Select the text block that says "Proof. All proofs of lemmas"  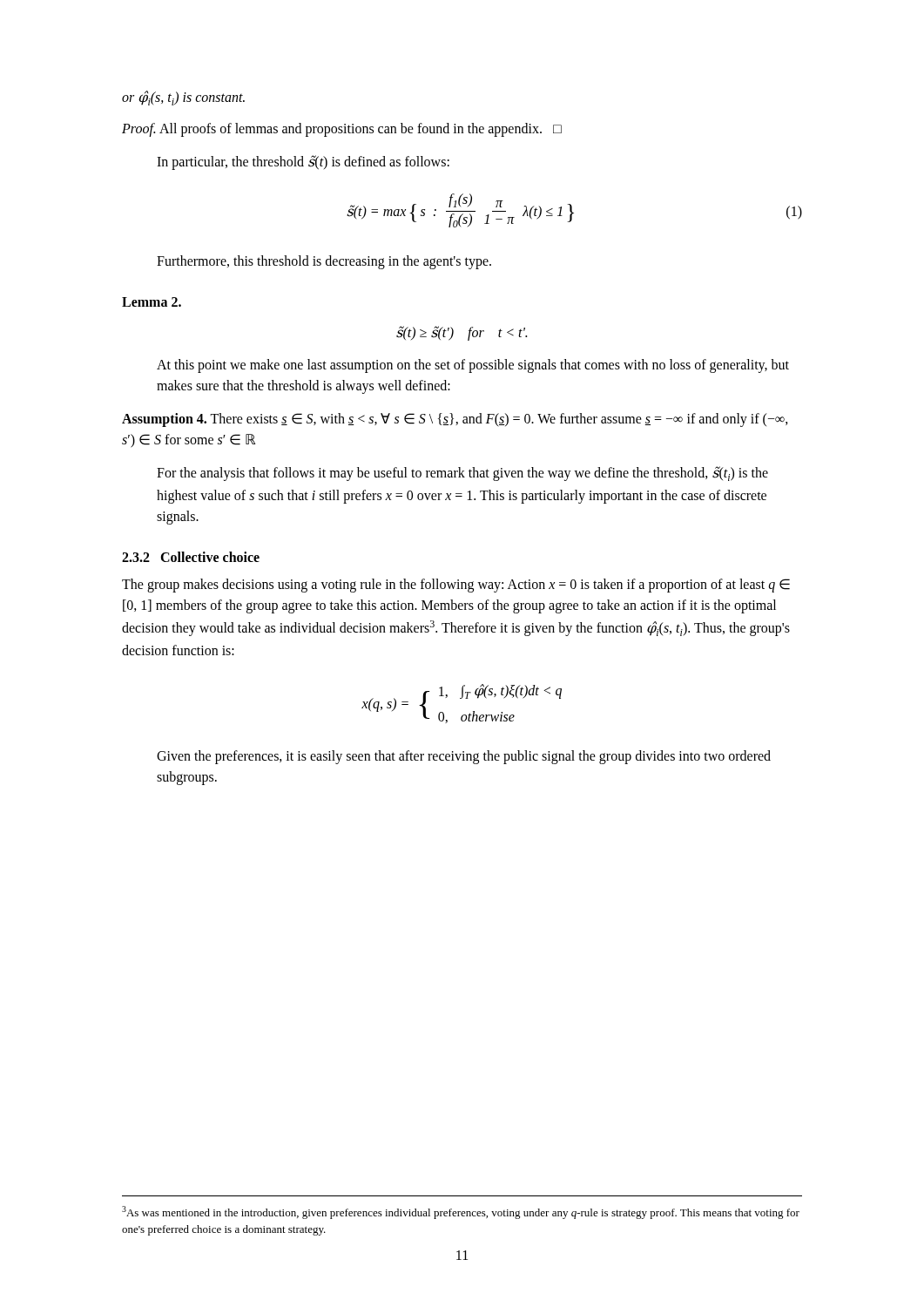click(x=342, y=129)
